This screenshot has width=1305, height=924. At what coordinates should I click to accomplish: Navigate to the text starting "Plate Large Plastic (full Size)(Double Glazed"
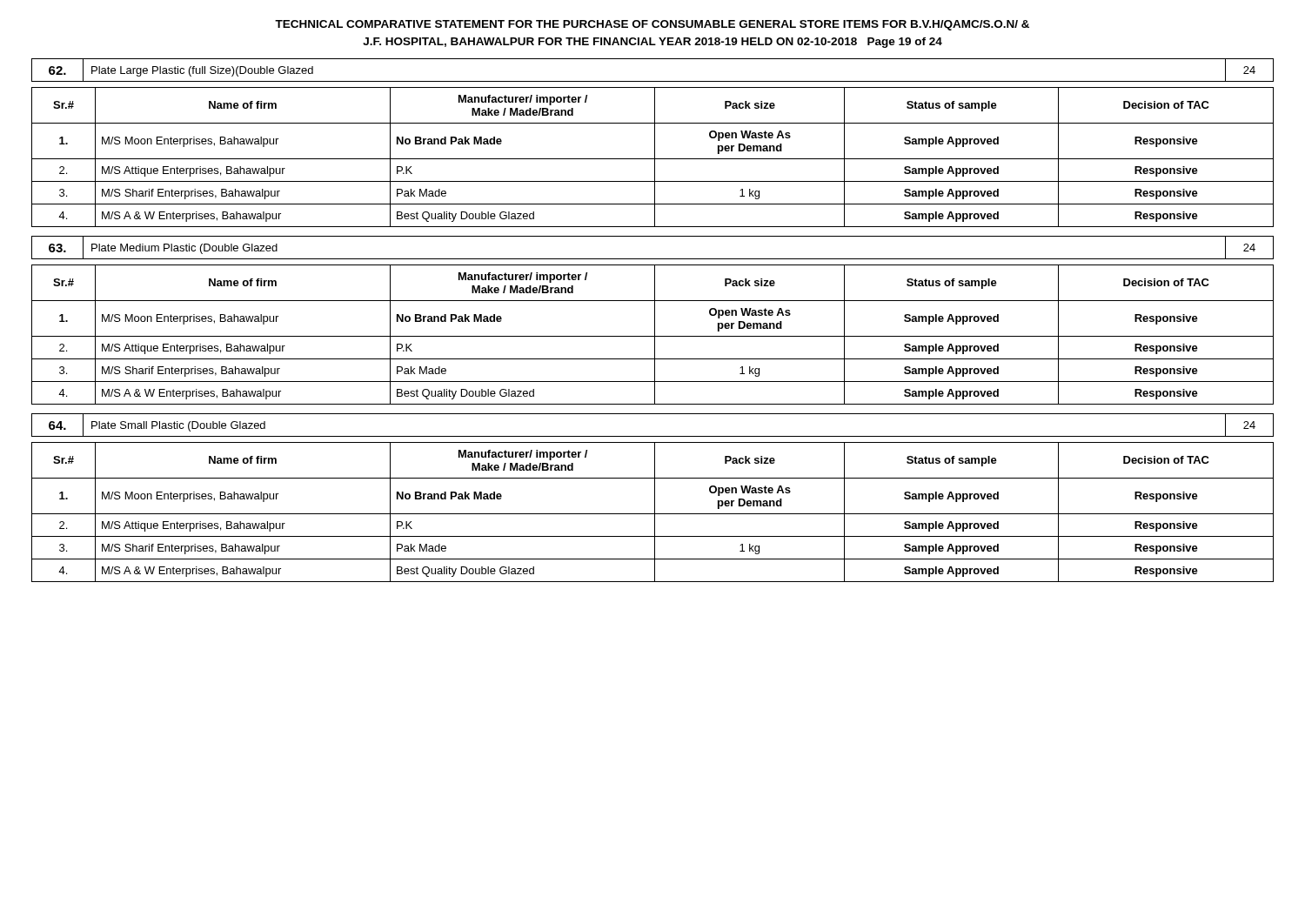pos(652,70)
